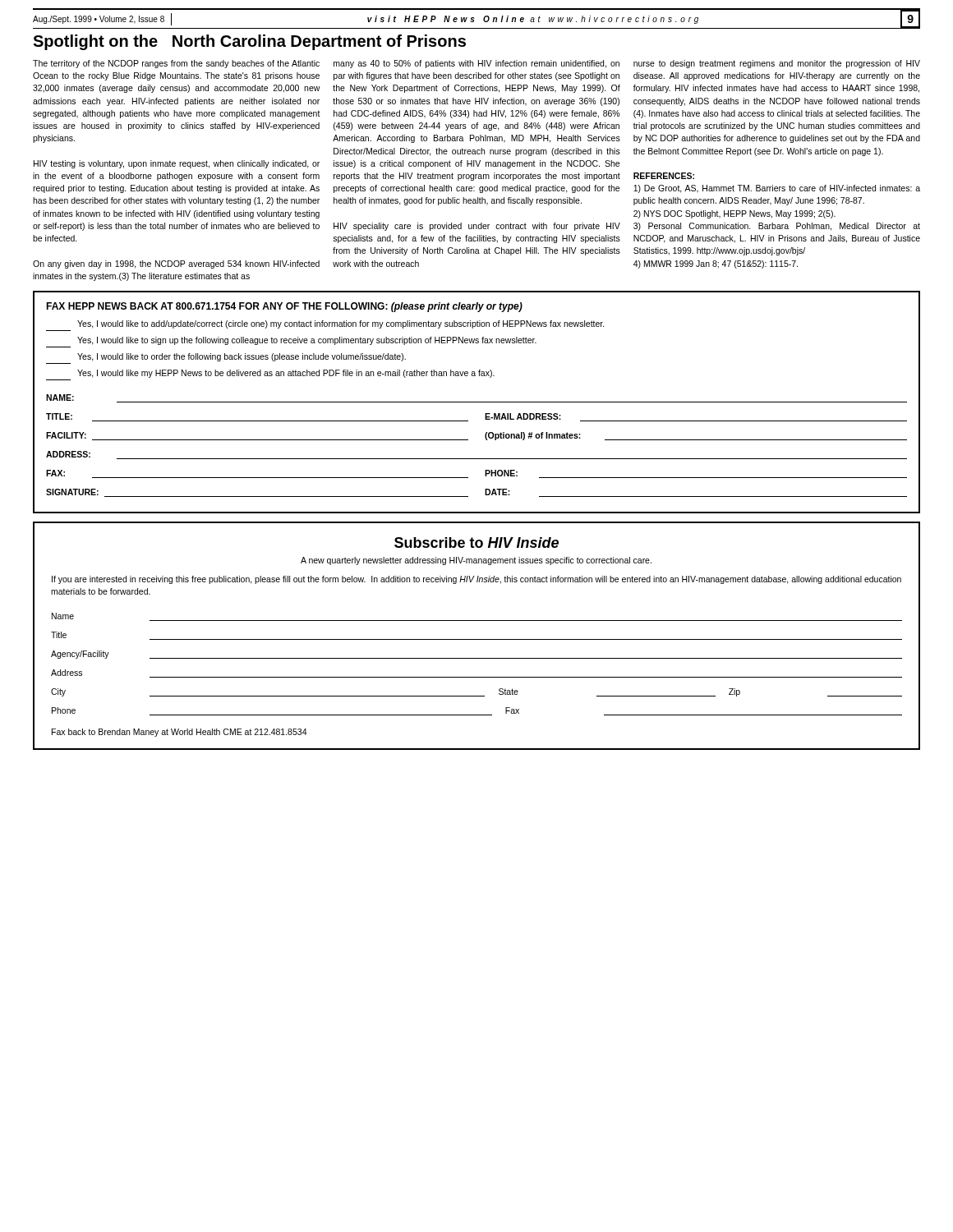953x1232 pixels.
Task: Select the table that reads "Subscribe to HIV Inside A"
Action: click(476, 636)
